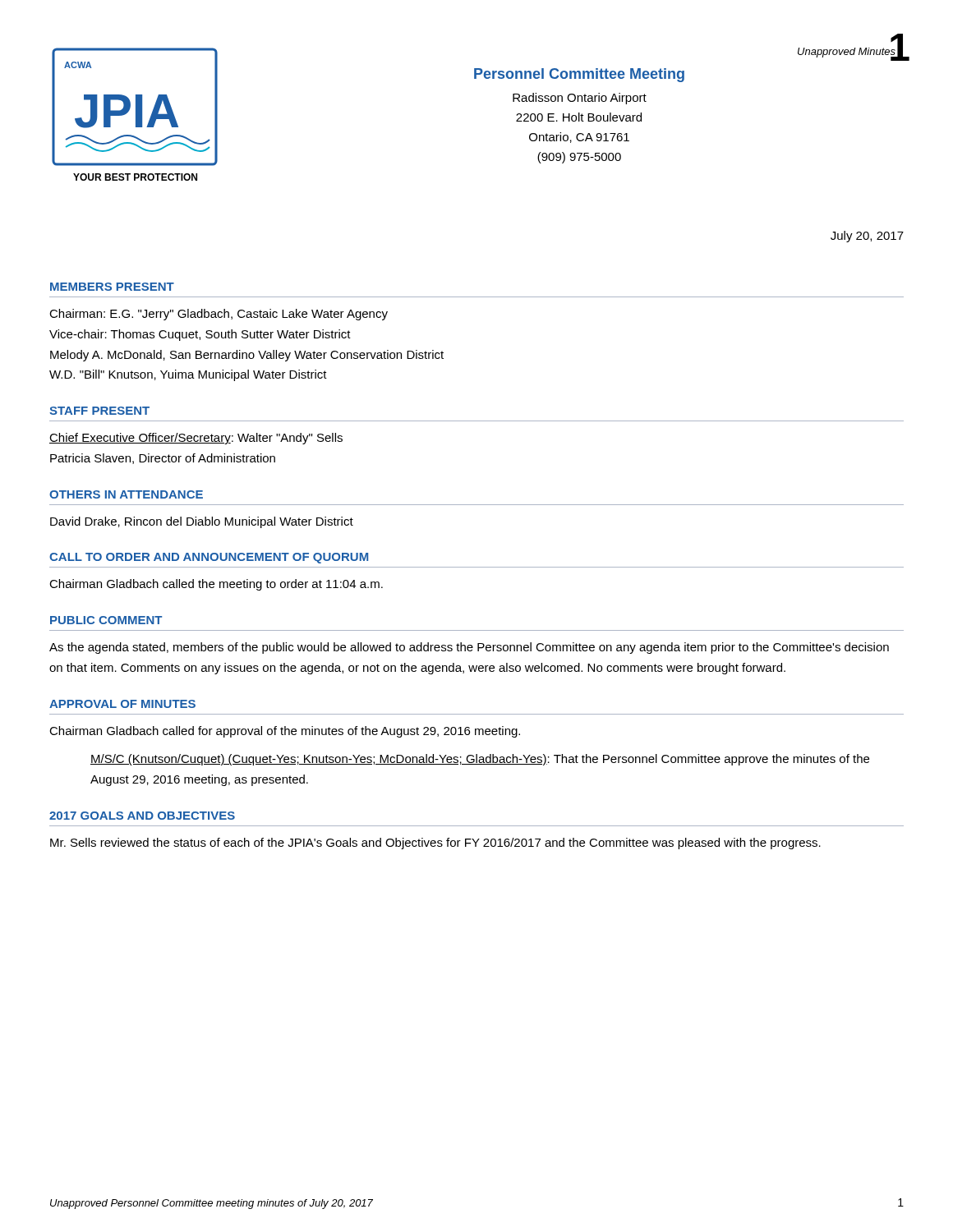Click on the element starting "MEMBERS PRESENT"
The height and width of the screenshot is (1232, 953).
(x=112, y=286)
